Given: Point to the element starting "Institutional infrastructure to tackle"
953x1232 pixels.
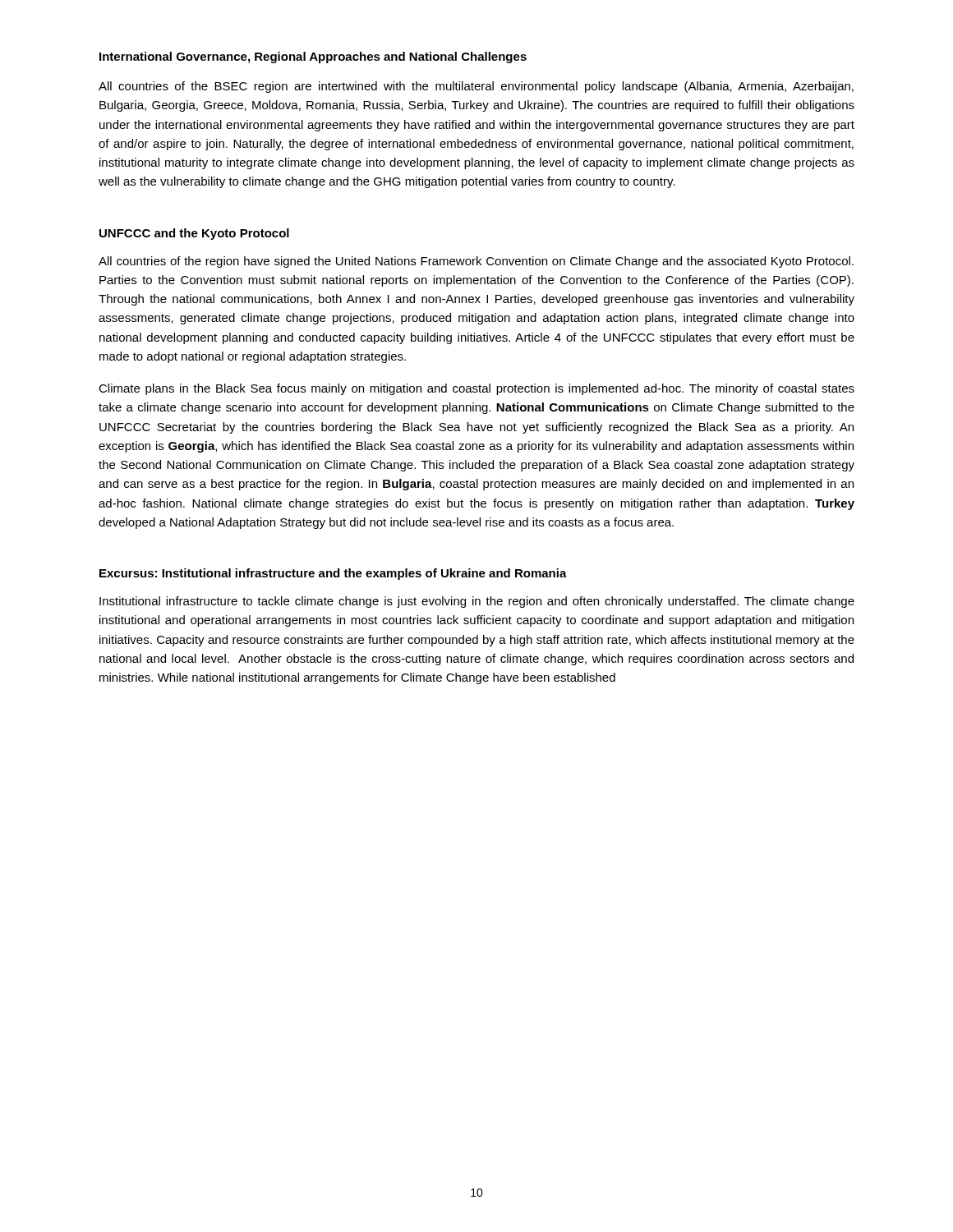Looking at the screenshot, I should [x=476, y=639].
